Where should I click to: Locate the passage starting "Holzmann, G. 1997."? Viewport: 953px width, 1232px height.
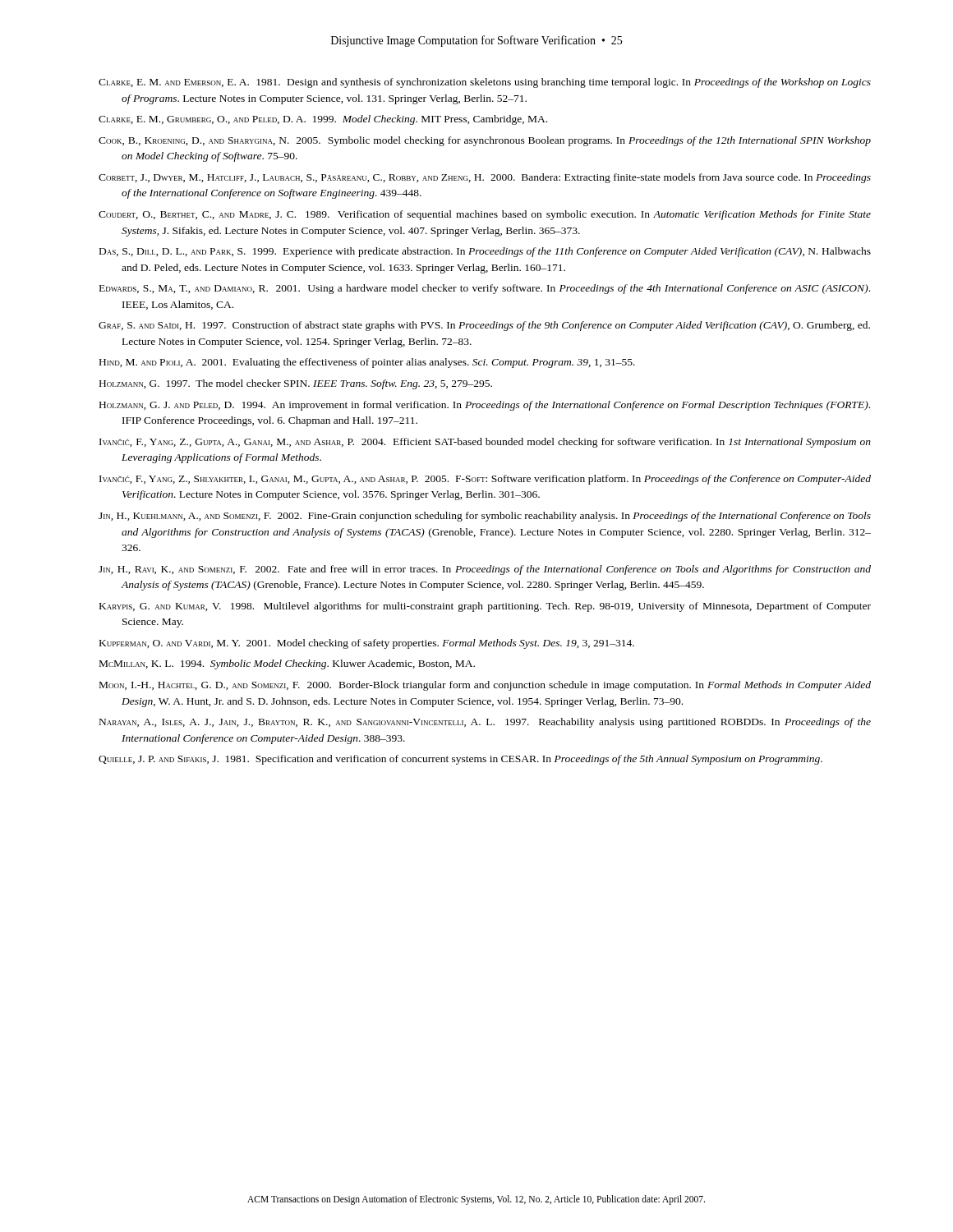[296, 383]
